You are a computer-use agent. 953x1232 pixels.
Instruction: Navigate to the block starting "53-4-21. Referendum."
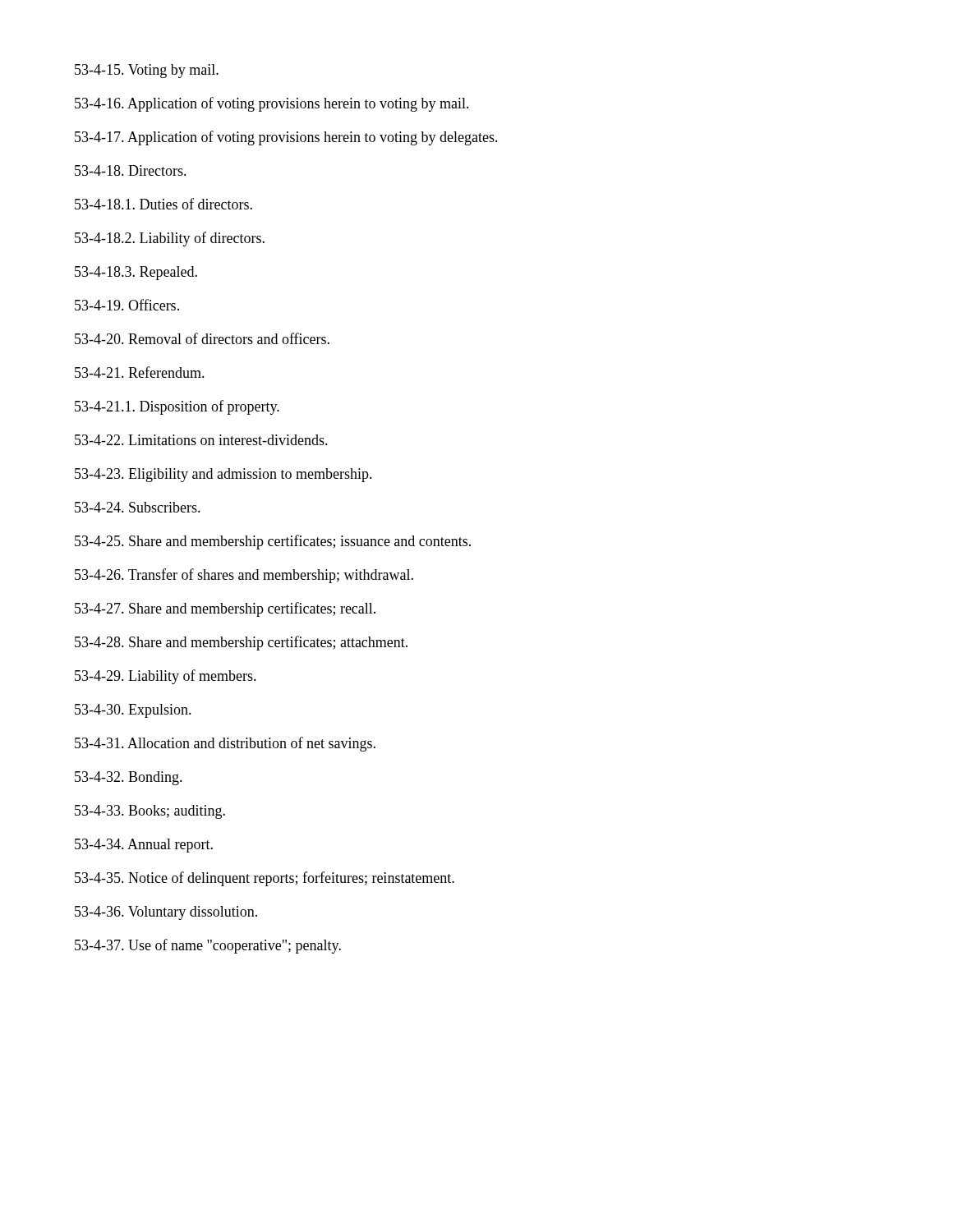click(139, 373)
